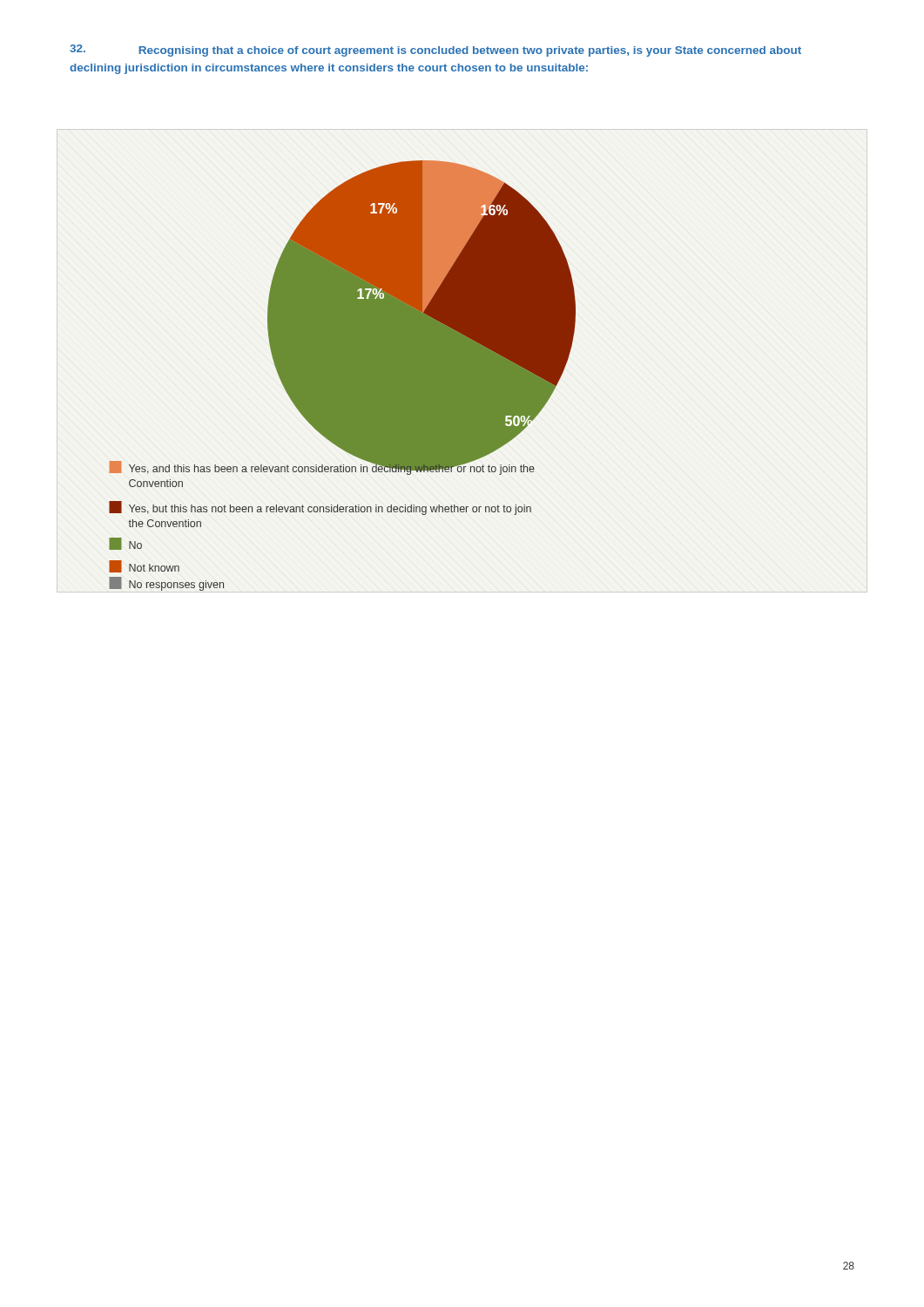Click a pie chart
The width and height of the screenshot is (924, 1307).
[x=462, y=361]
